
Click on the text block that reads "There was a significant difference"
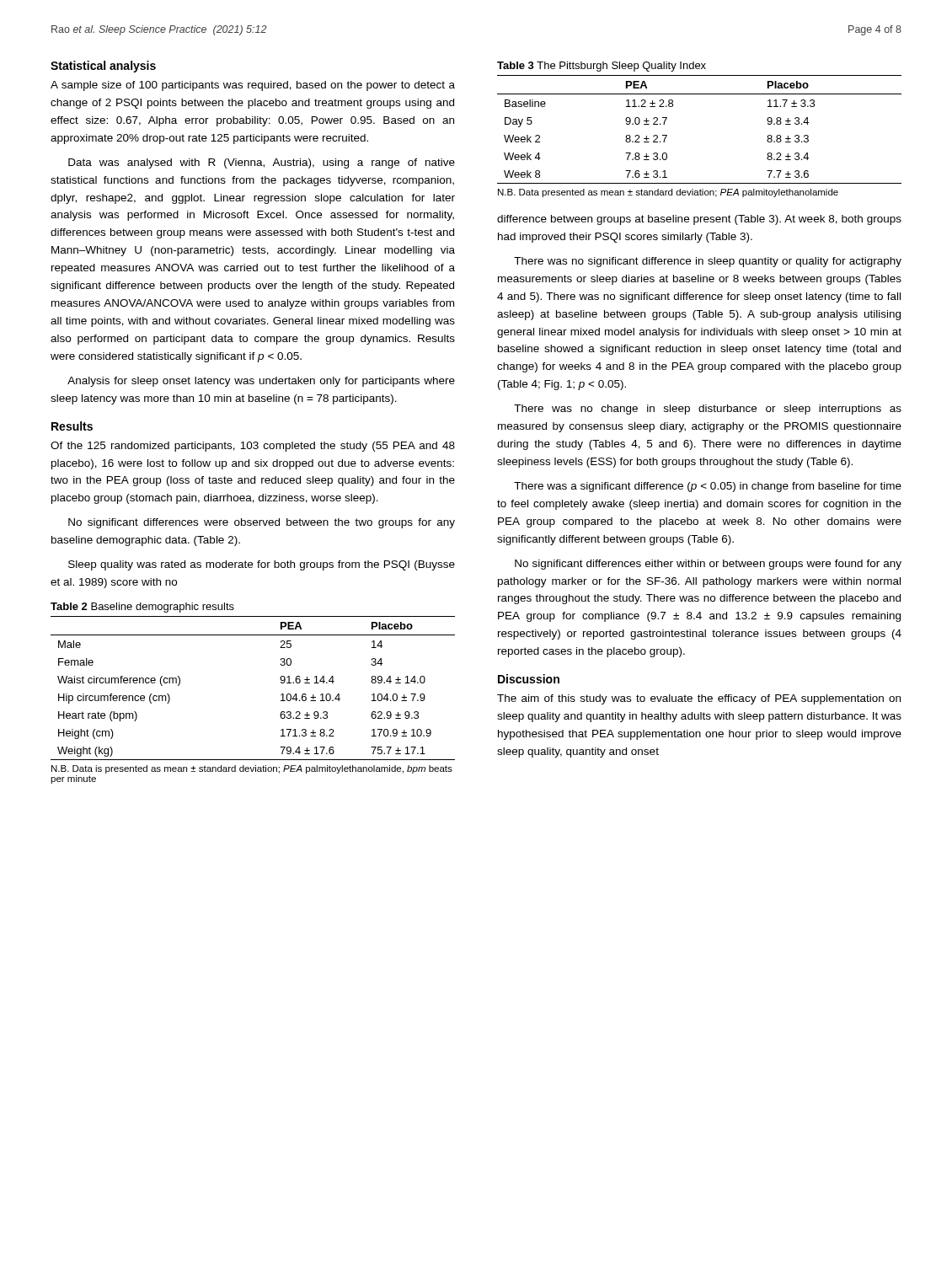699,513
